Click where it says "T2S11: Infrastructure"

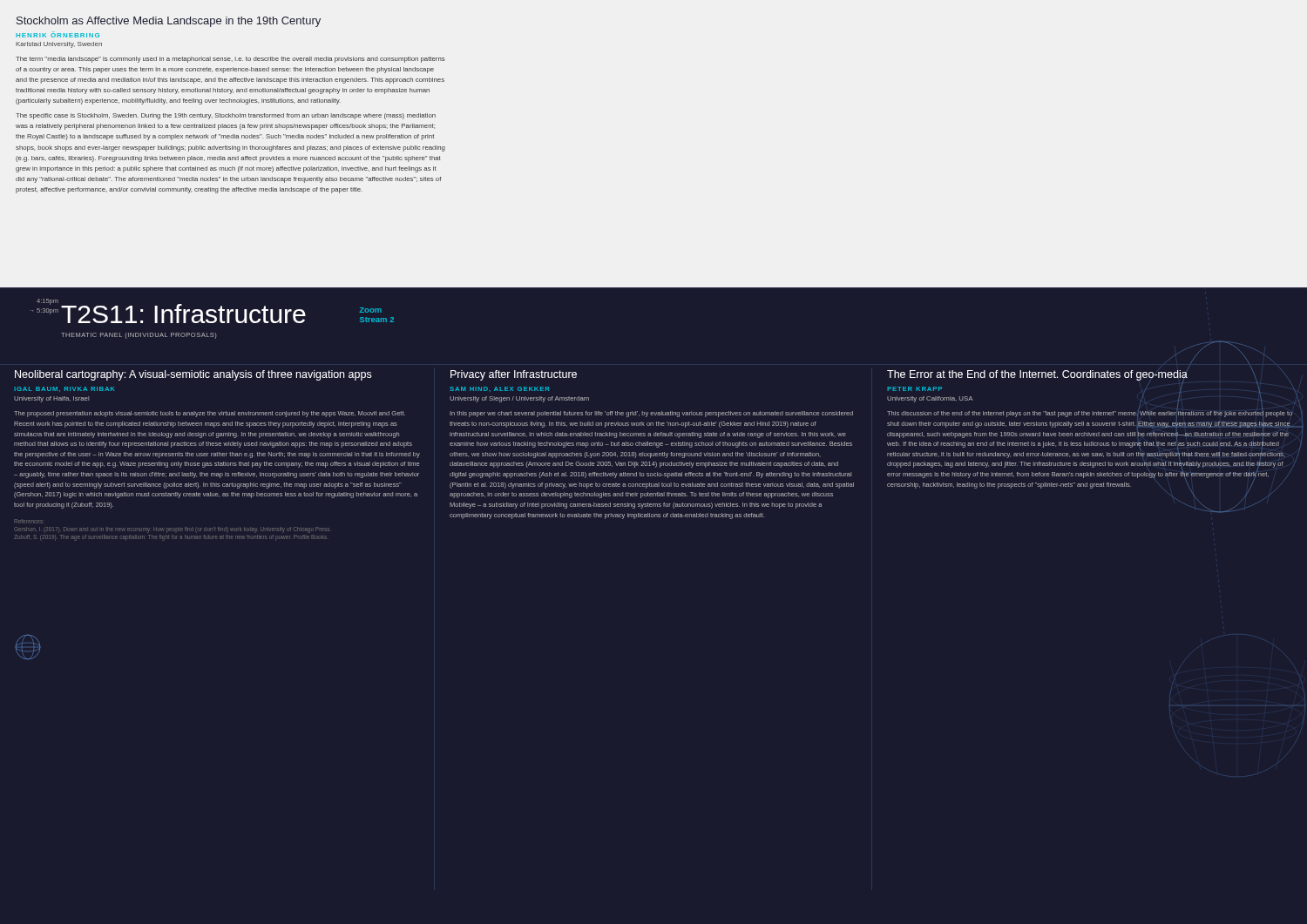coord(184,314)
